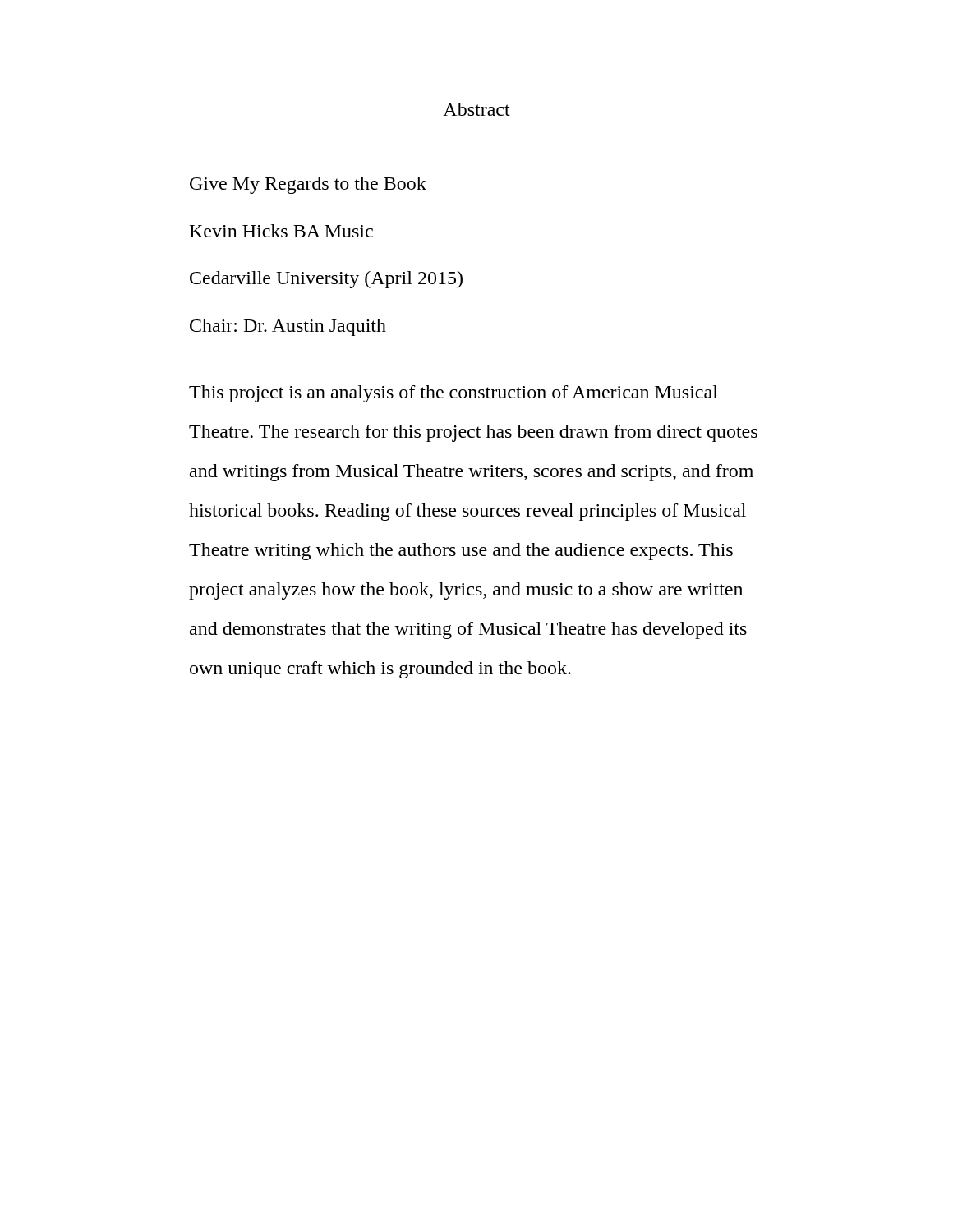Point to the text block starting "Give My Regards to the"

(308, 183)
